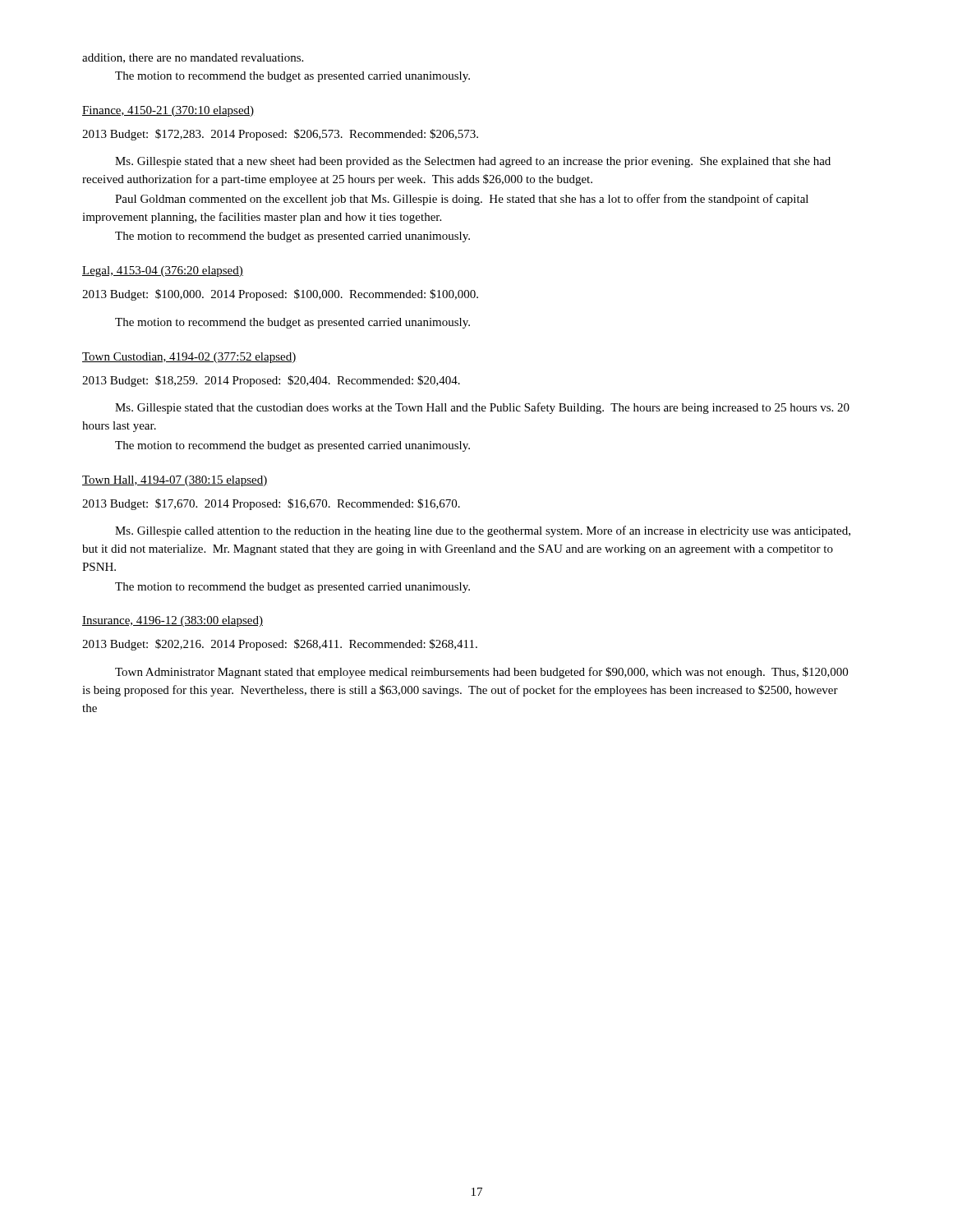Find the passage starting "Legal, 4153-04 (376:20 elapsed)"

click(163, 270)
